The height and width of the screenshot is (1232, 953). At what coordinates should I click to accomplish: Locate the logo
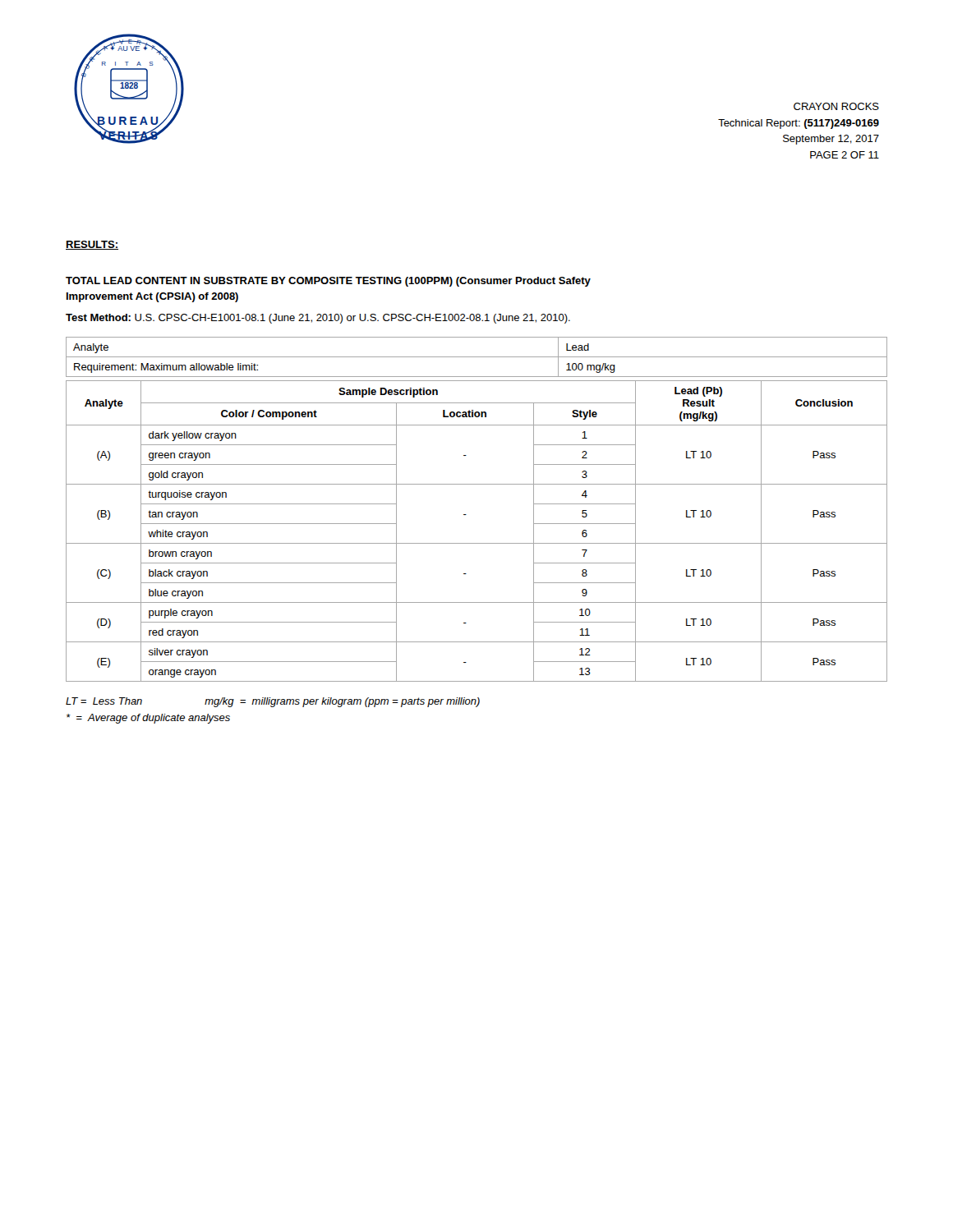(x=131, y=98)
